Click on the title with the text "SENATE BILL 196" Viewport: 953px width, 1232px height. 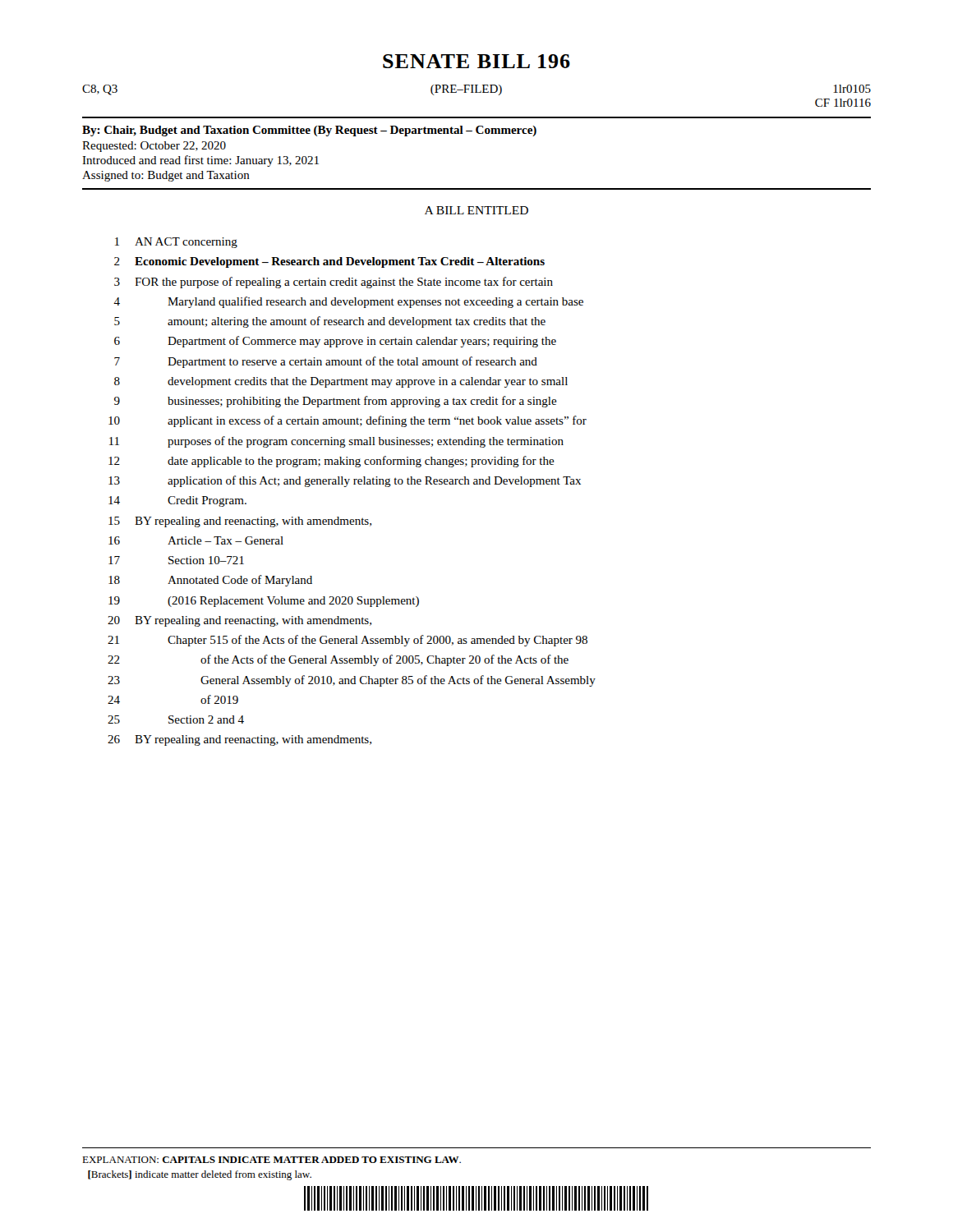476,62
